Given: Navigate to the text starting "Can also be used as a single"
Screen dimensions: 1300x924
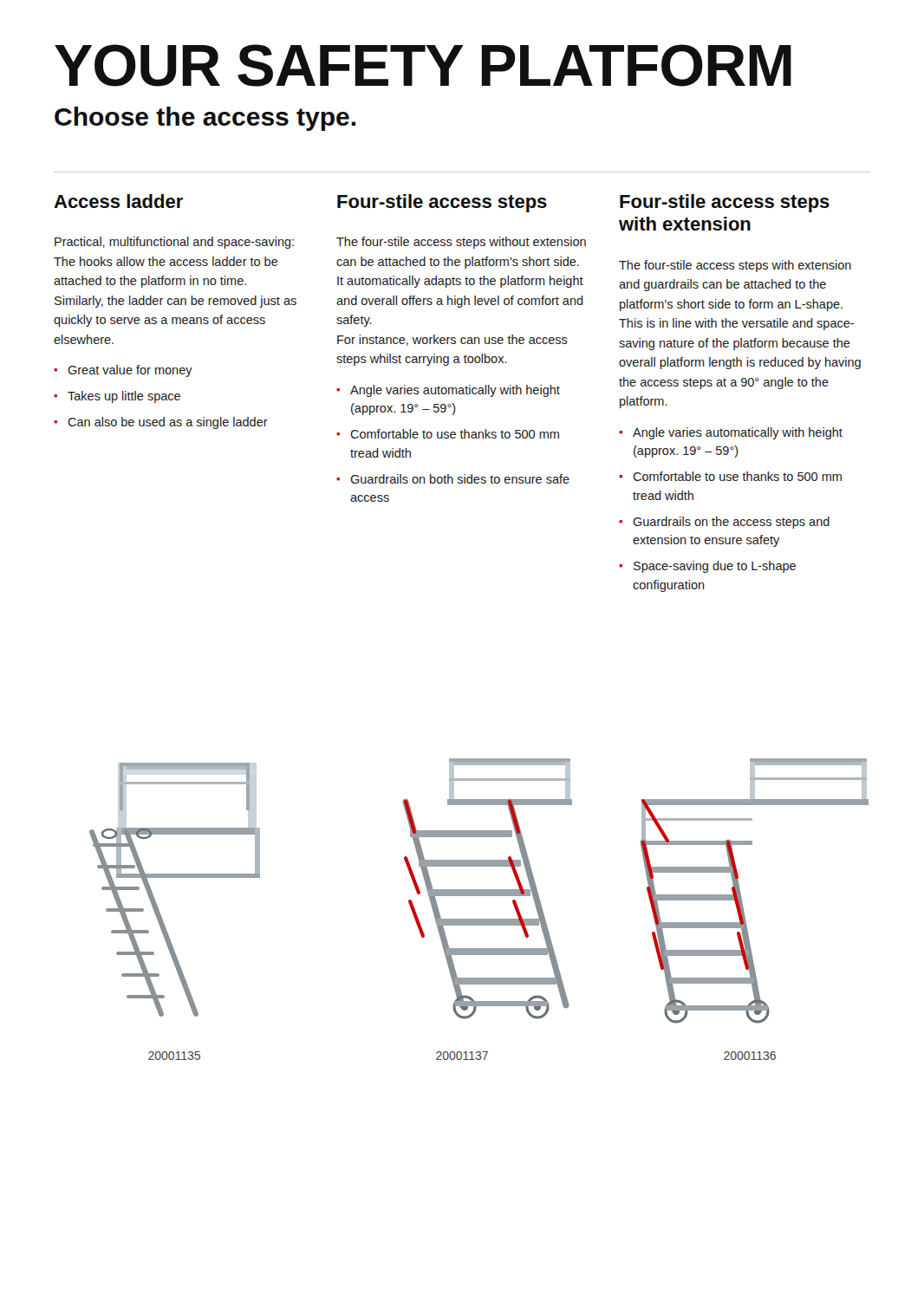Looking at the screenshot, I should click(x=168, y=422).
